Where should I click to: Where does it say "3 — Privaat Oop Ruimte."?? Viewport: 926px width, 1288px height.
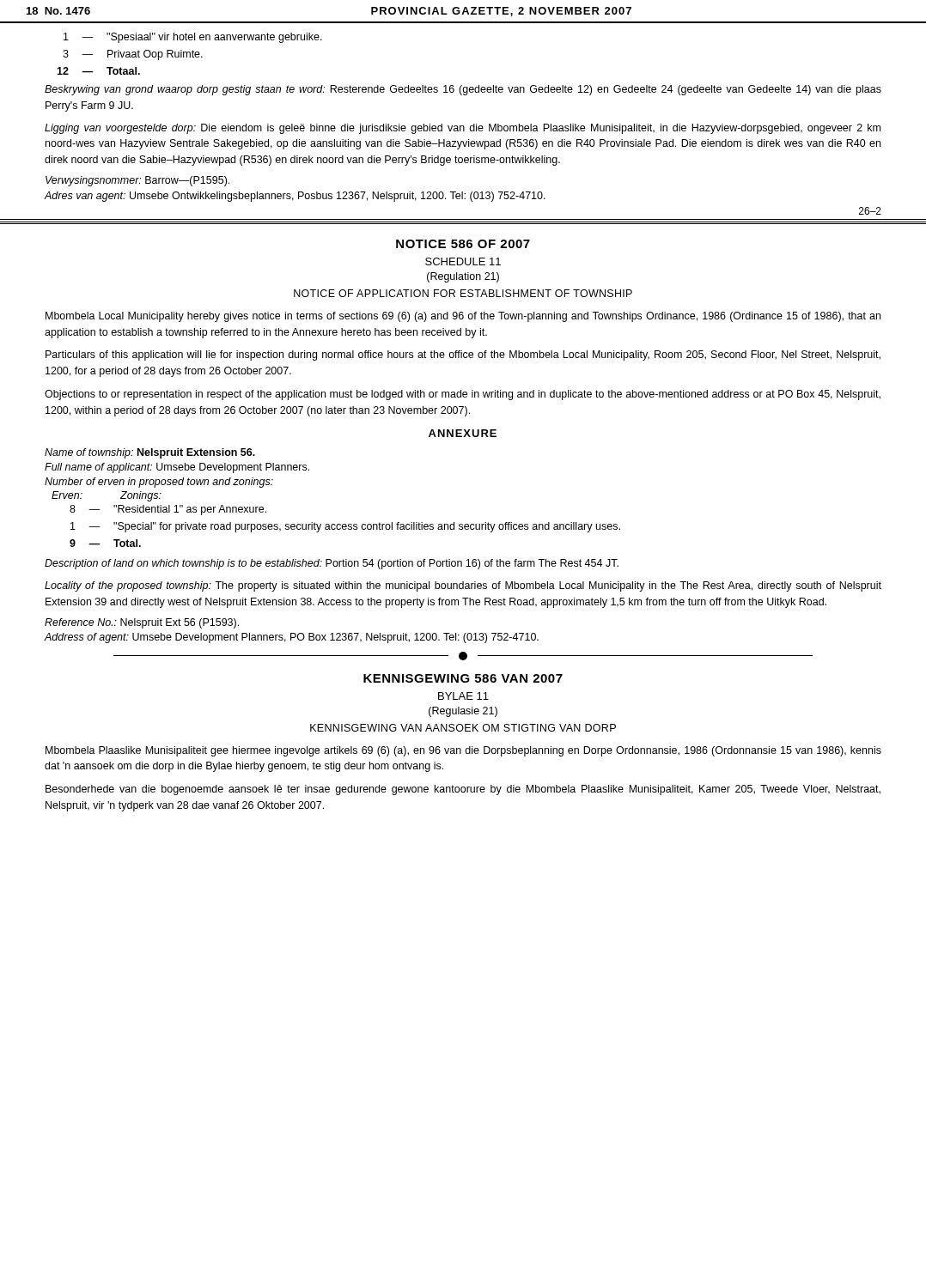click(127, 54)
